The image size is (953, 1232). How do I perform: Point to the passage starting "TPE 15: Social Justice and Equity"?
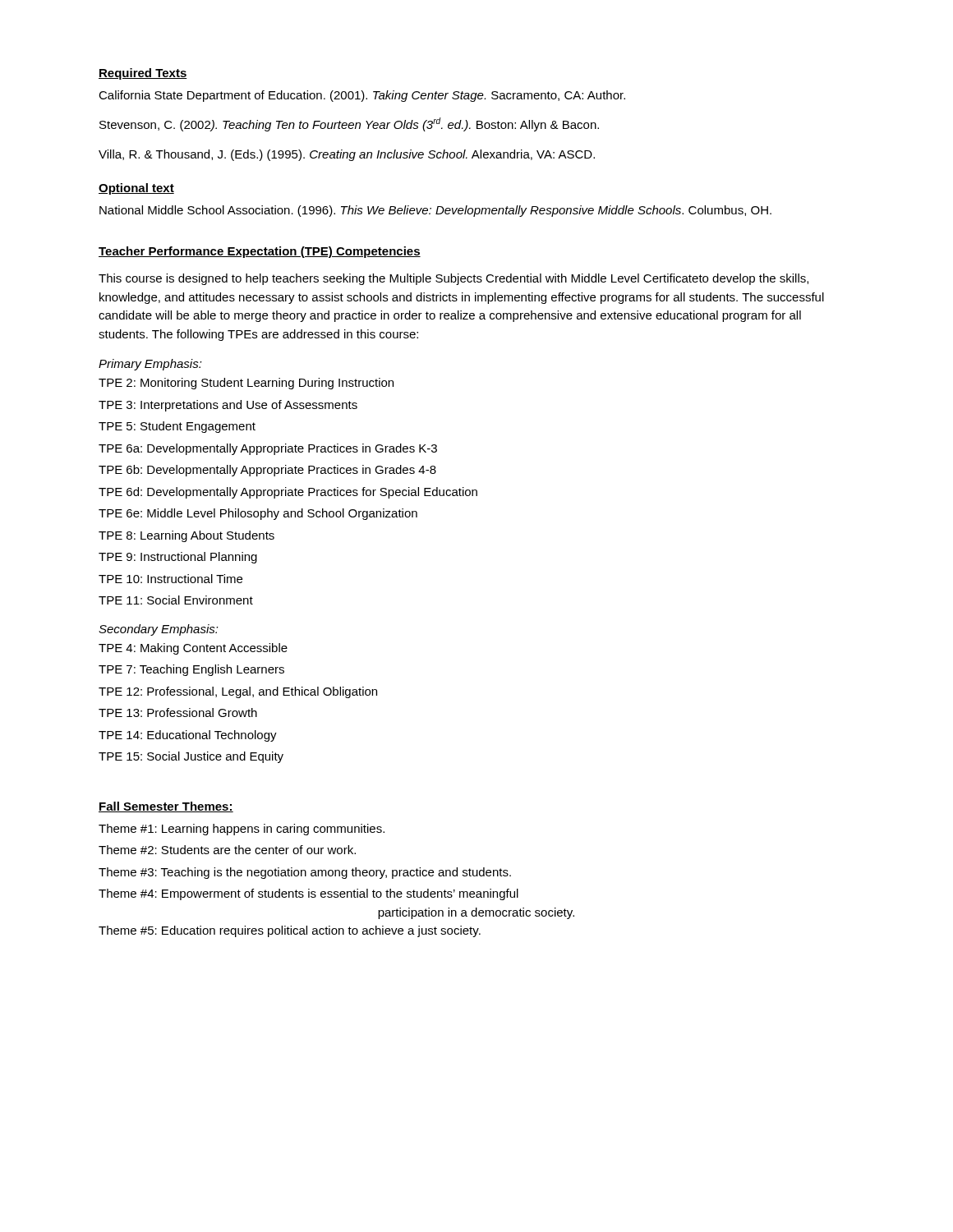coord(191,756)
